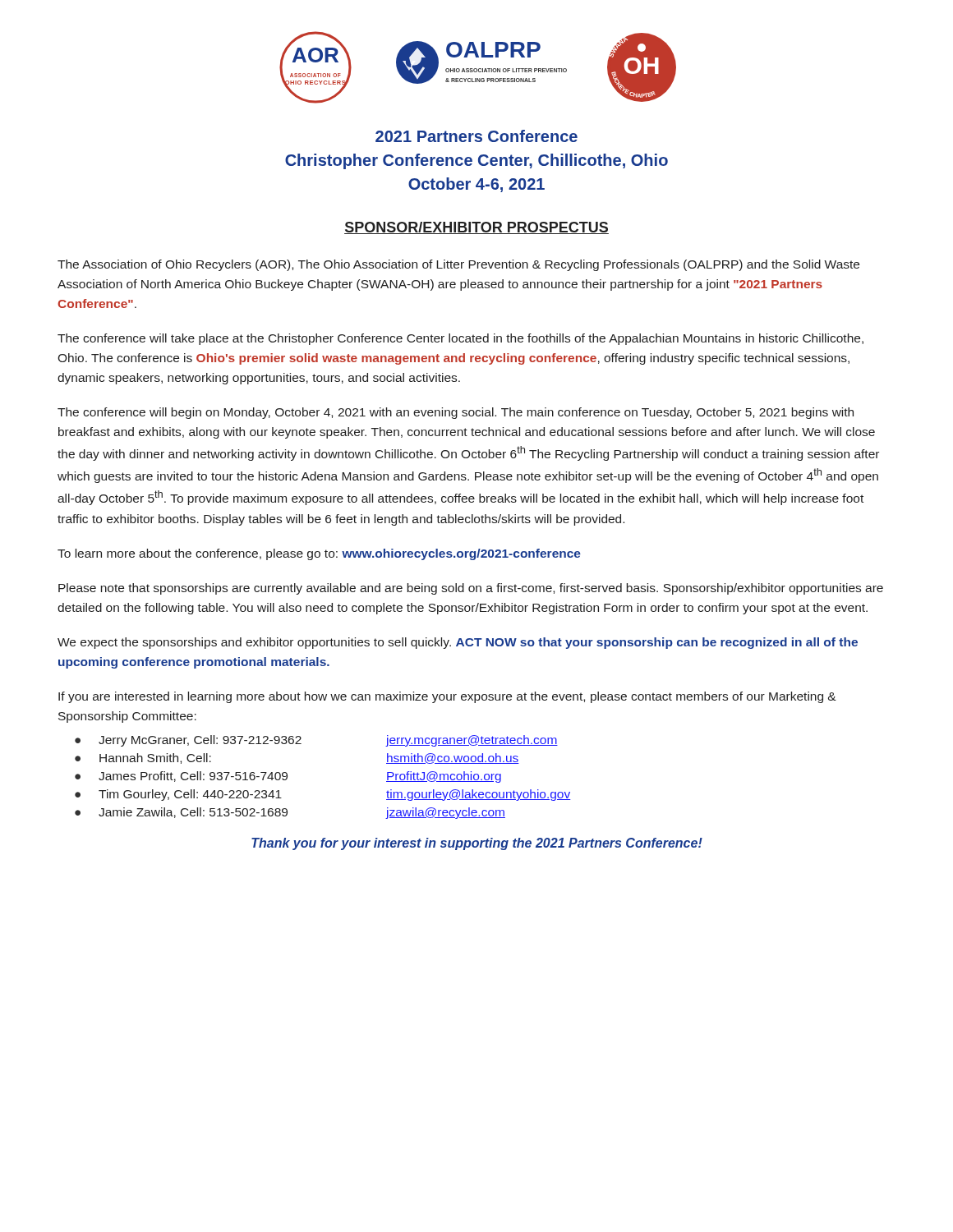Image resolution: width=953 pixels, height=1232 pixels.
Task: Click on the list item containing "Jerry McGraner, Cell: 937-212-9362"
Action: (200, 739)
